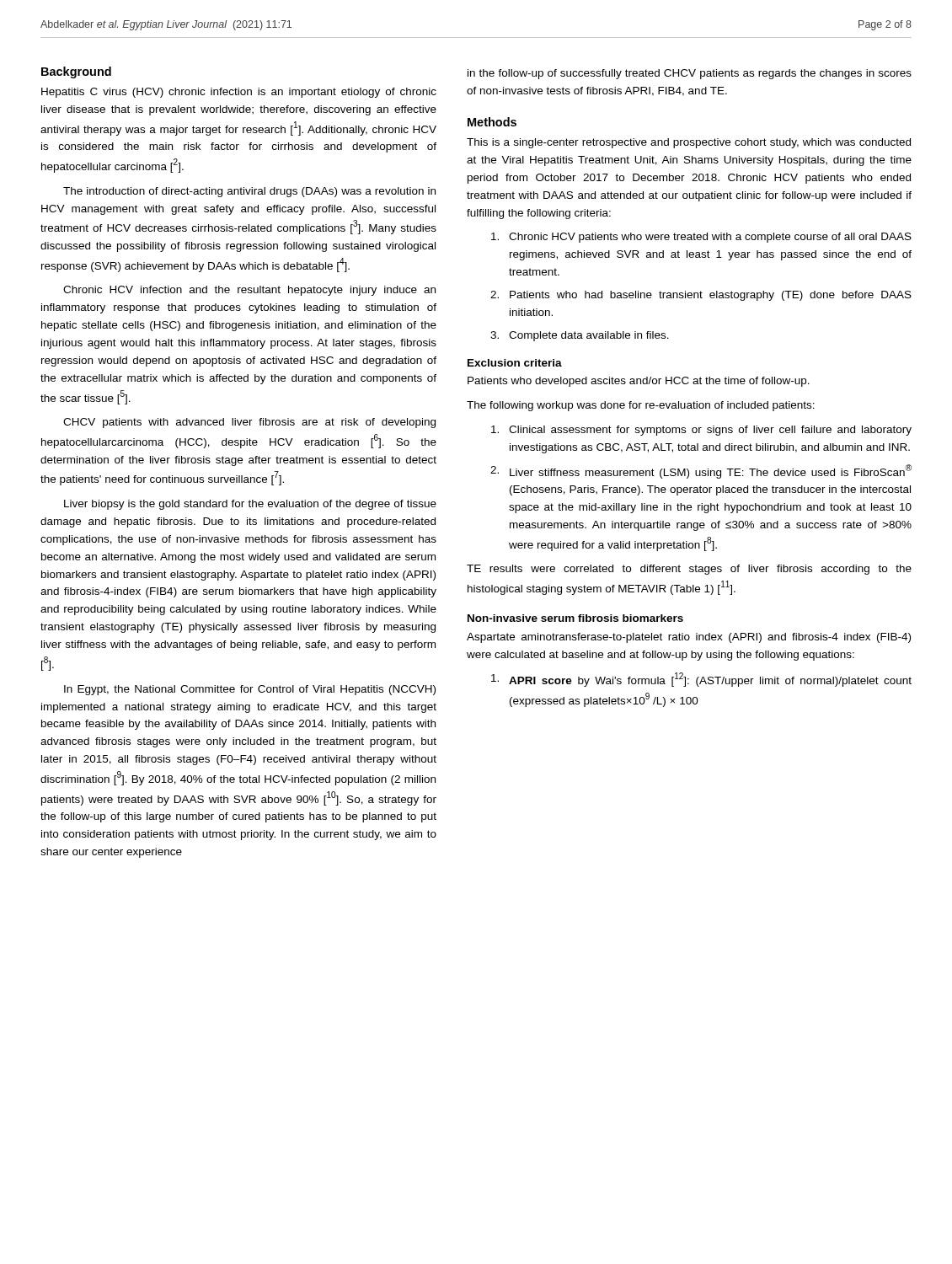This screenshot has width=952, height=1264.
Task: Locate the list item that reads "2. Patients who"
Action: point(701,304)
